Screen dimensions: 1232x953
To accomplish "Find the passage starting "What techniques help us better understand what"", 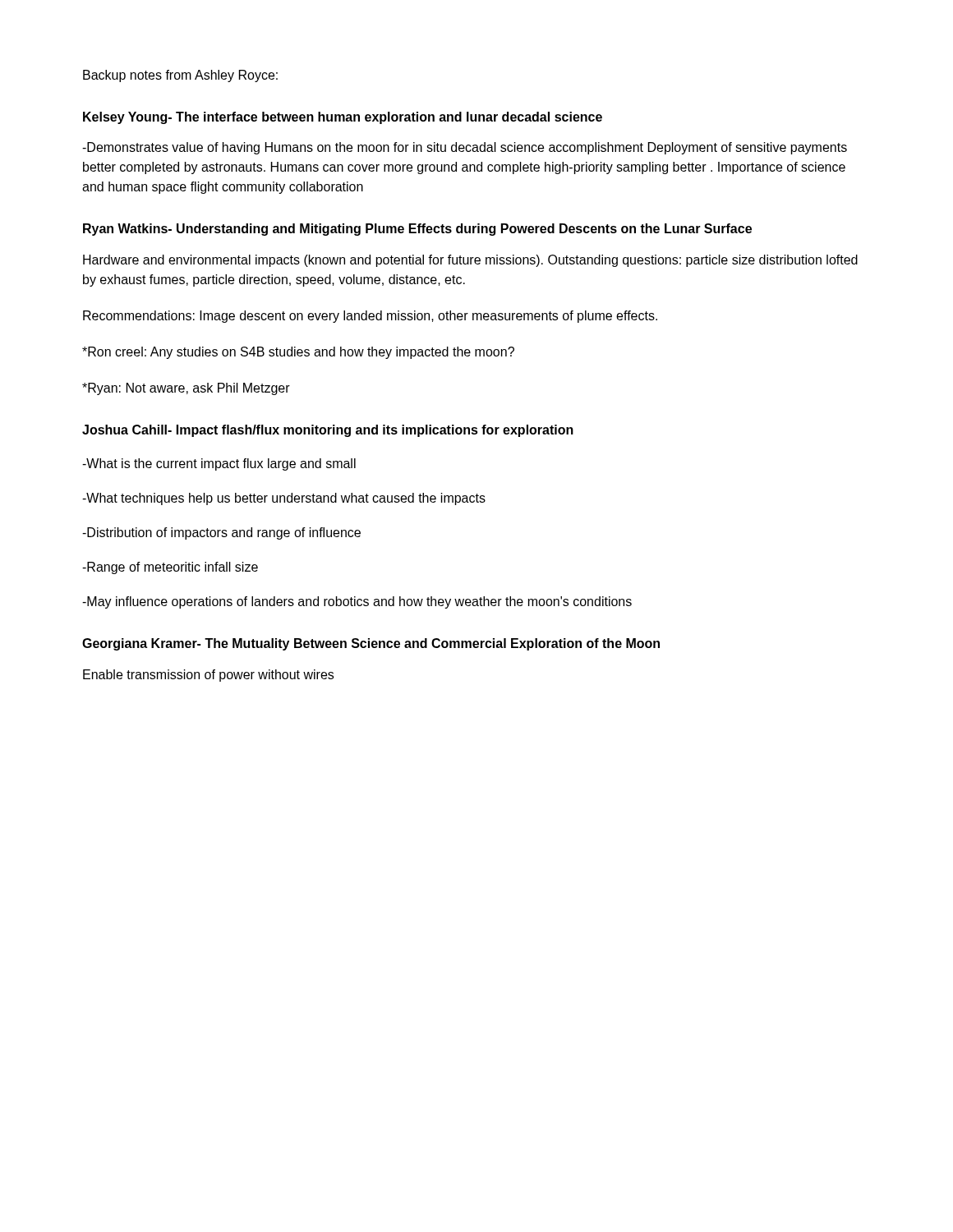I will [284, 498].
